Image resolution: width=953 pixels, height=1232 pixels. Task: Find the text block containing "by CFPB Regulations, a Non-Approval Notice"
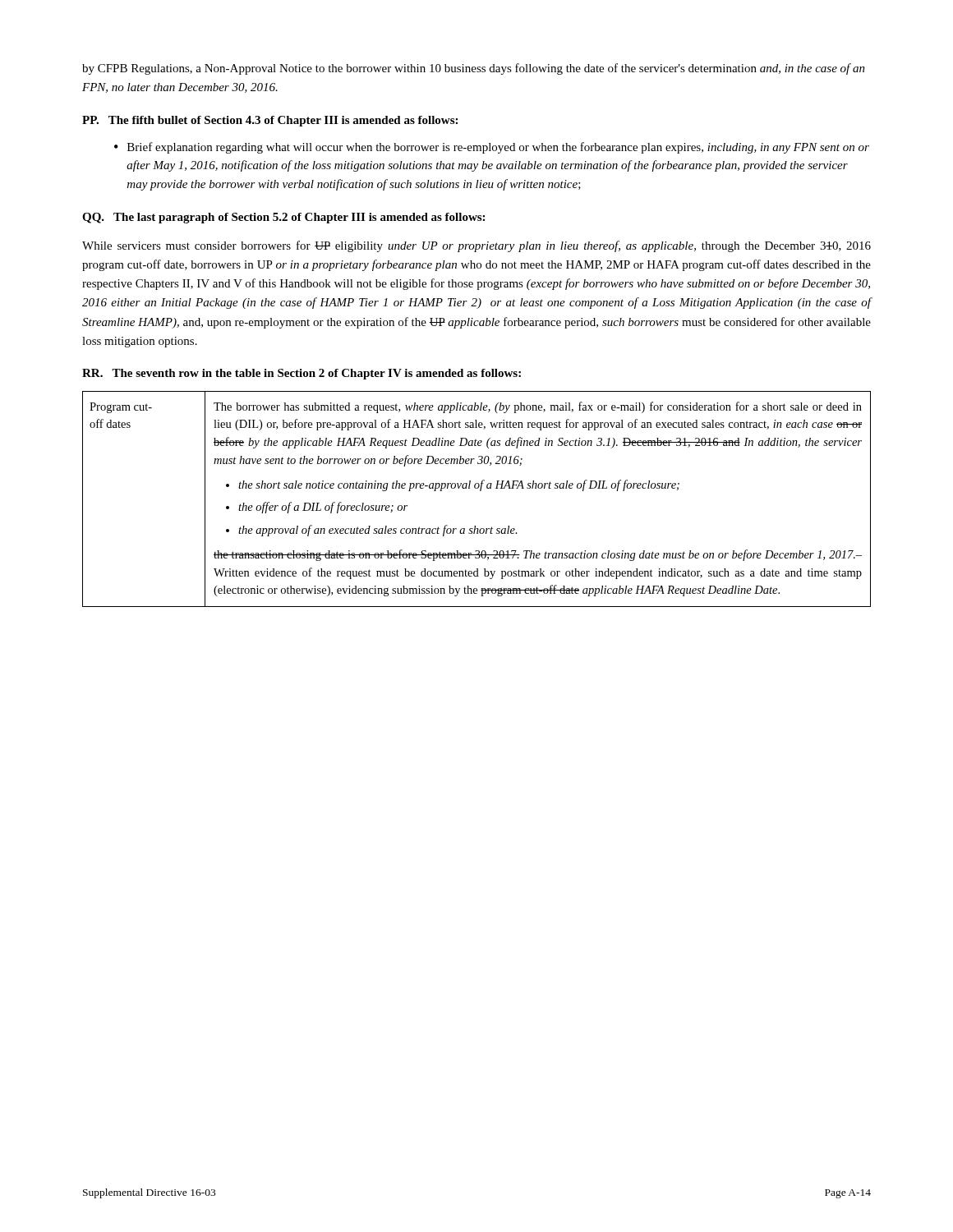click(476, 78)
